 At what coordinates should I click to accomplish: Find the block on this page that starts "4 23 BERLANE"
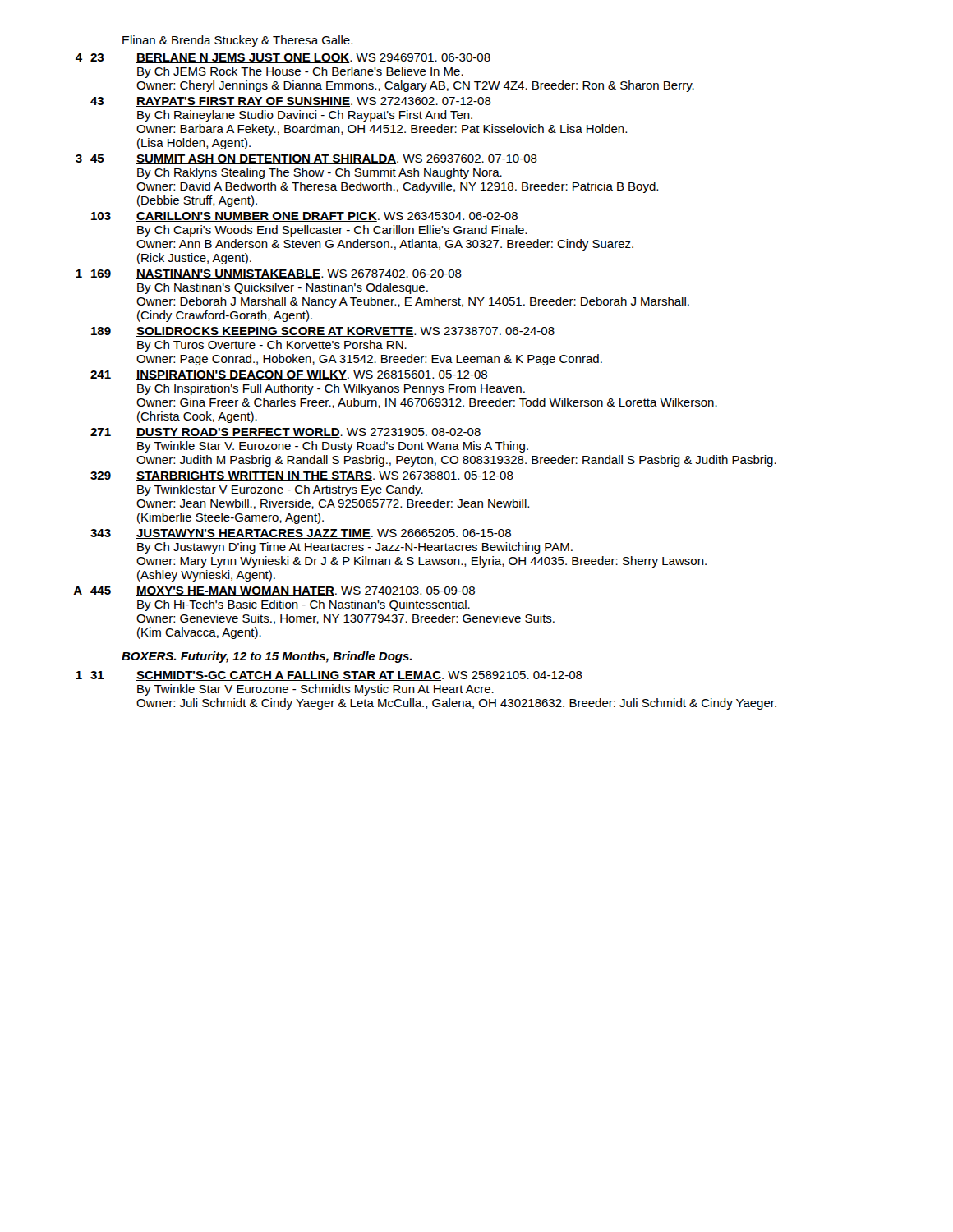pyautogui.click(x=476, y=71)
